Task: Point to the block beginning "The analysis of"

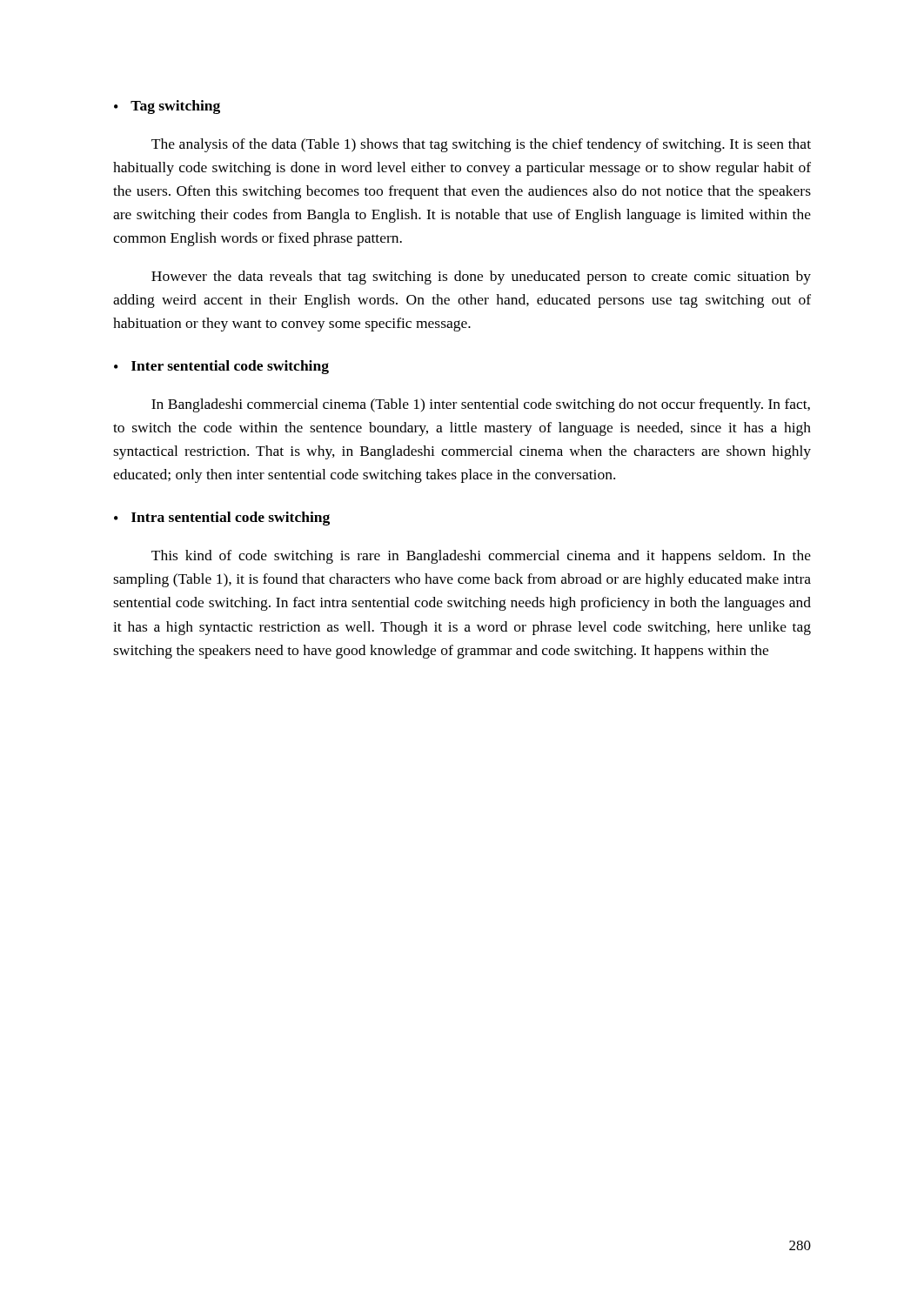Action: click(462, 191)
